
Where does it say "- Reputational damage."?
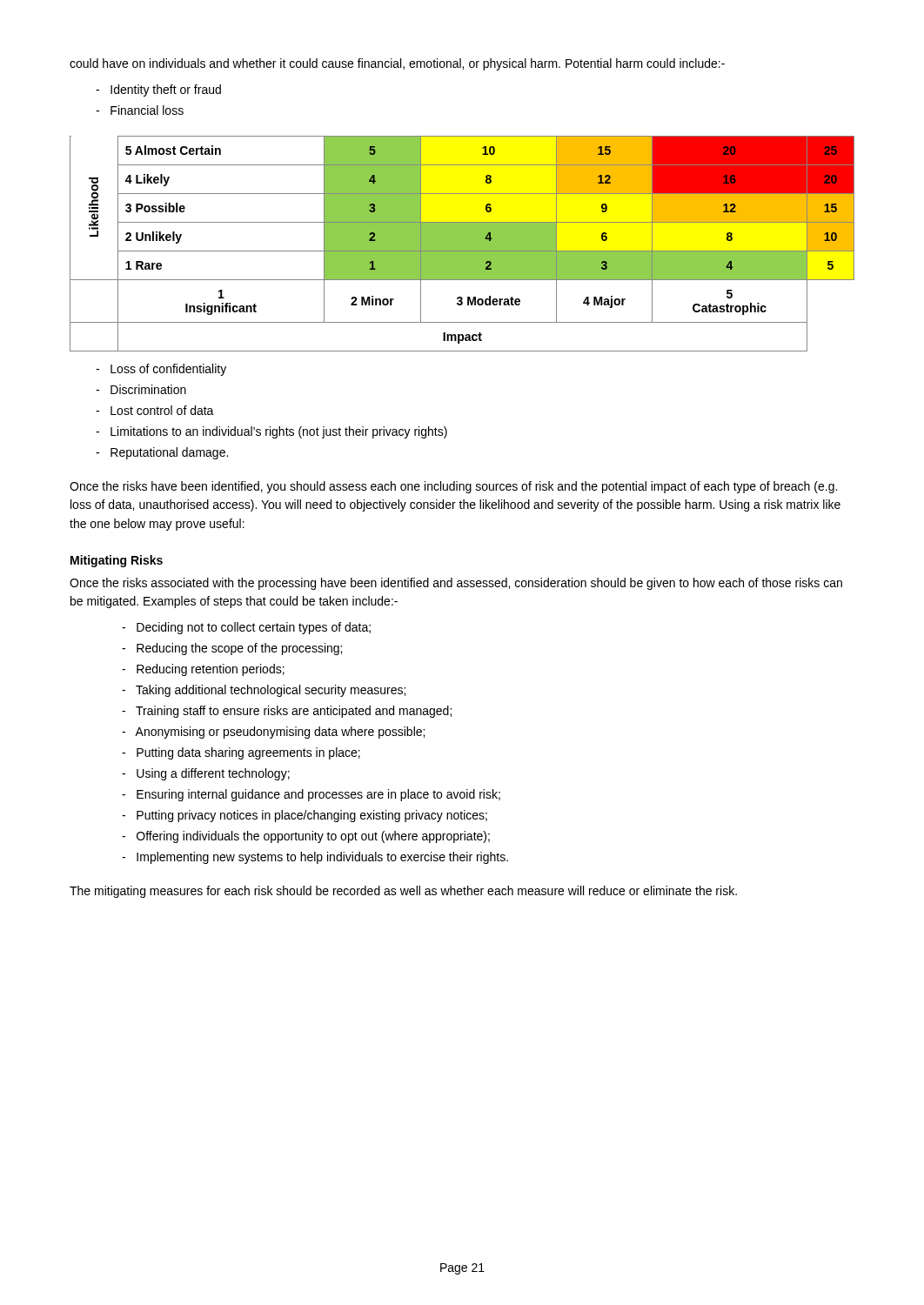[x=162, y=452]
